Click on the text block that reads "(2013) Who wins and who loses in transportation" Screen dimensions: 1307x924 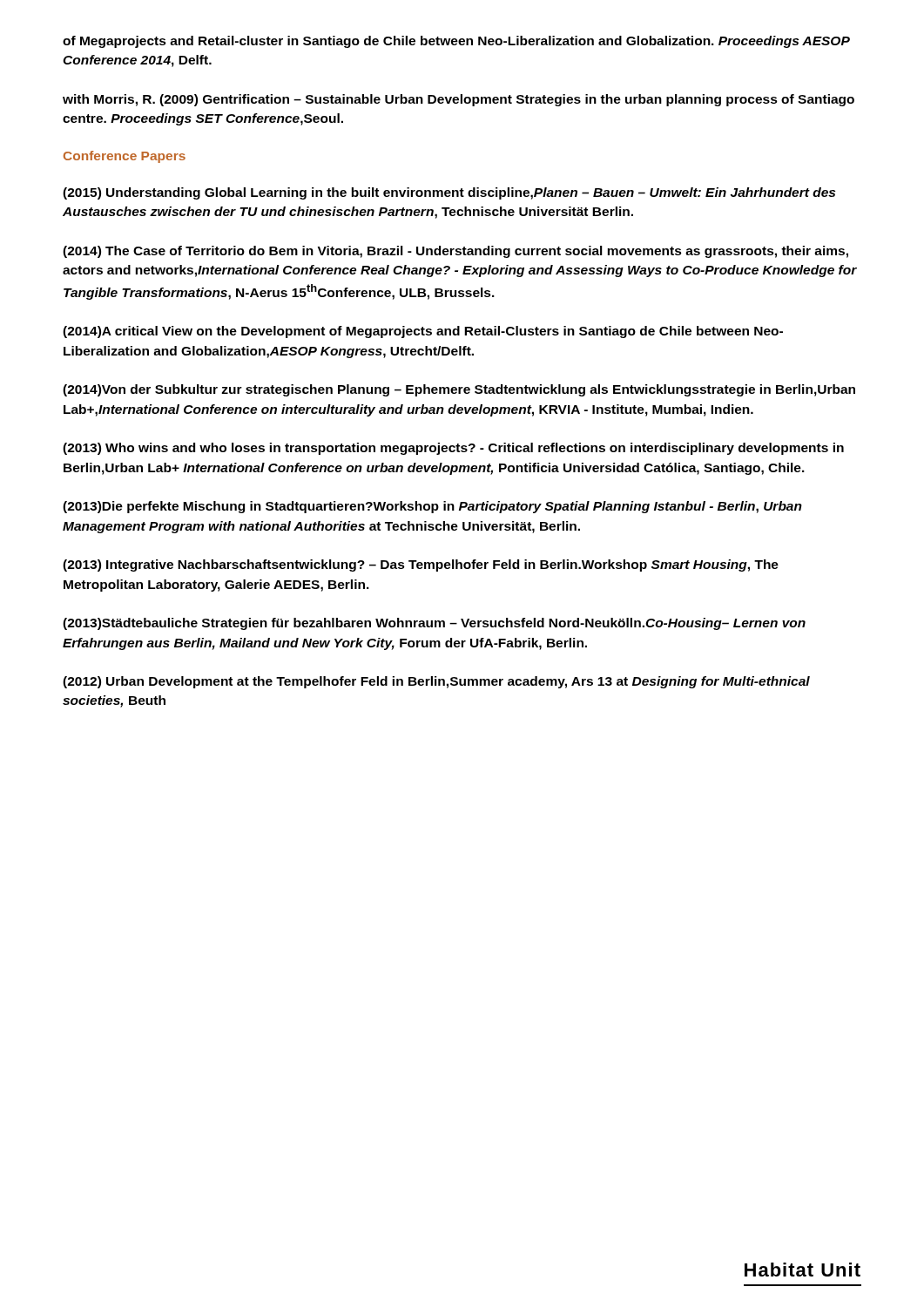tap(453, 457)
